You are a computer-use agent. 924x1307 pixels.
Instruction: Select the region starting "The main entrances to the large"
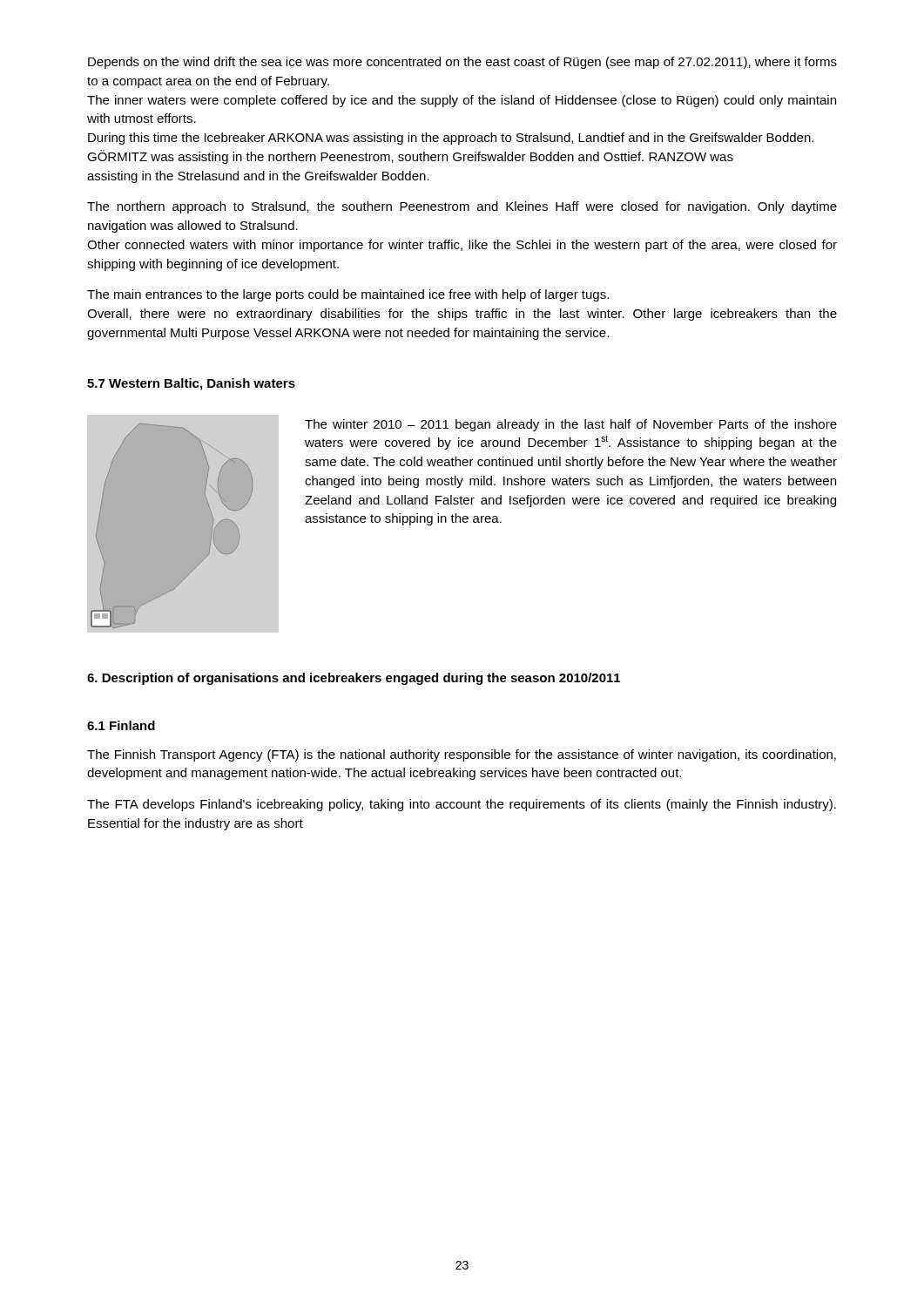[x=462, y=313]
